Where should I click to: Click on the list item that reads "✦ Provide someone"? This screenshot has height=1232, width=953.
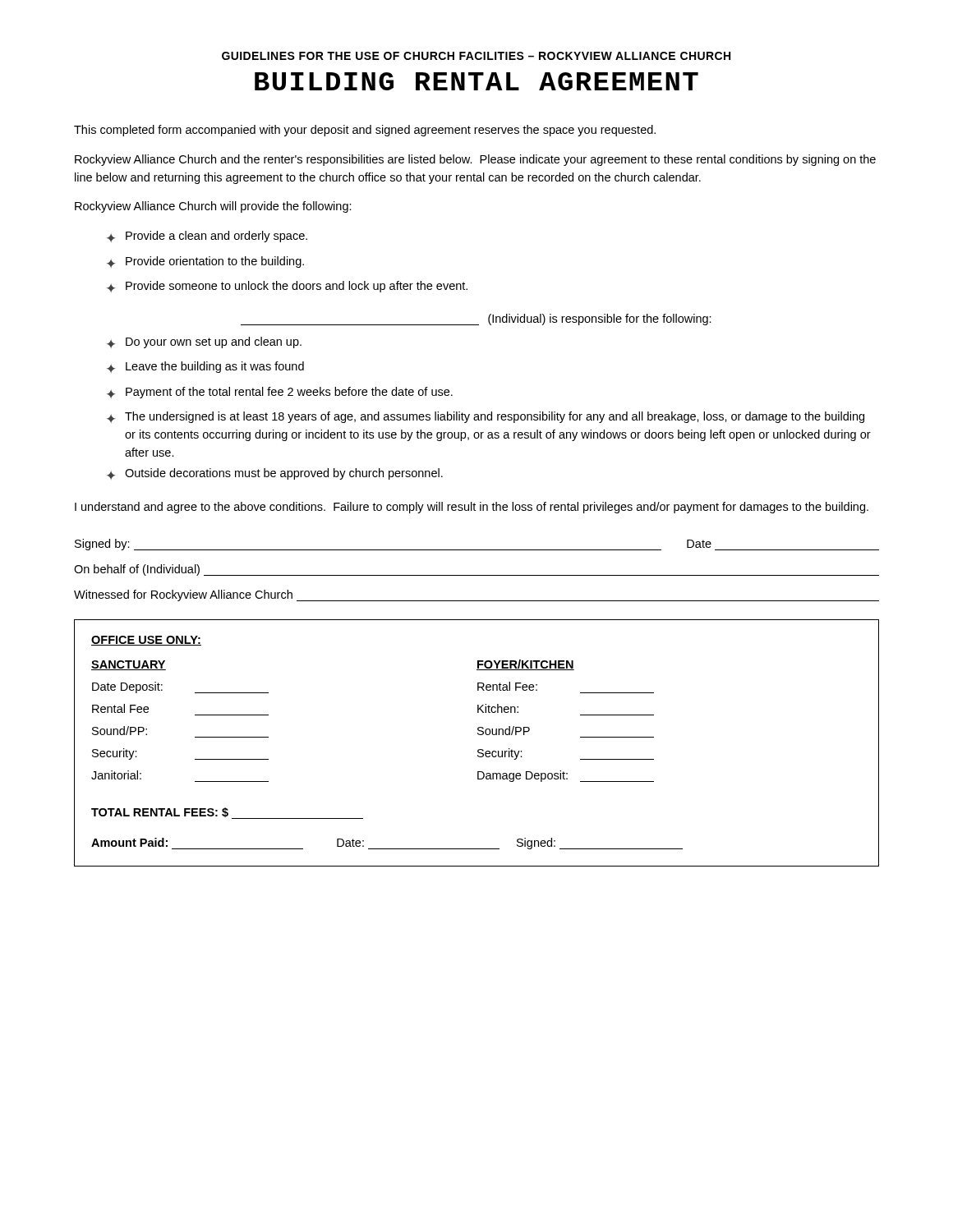tap(287, 288)
